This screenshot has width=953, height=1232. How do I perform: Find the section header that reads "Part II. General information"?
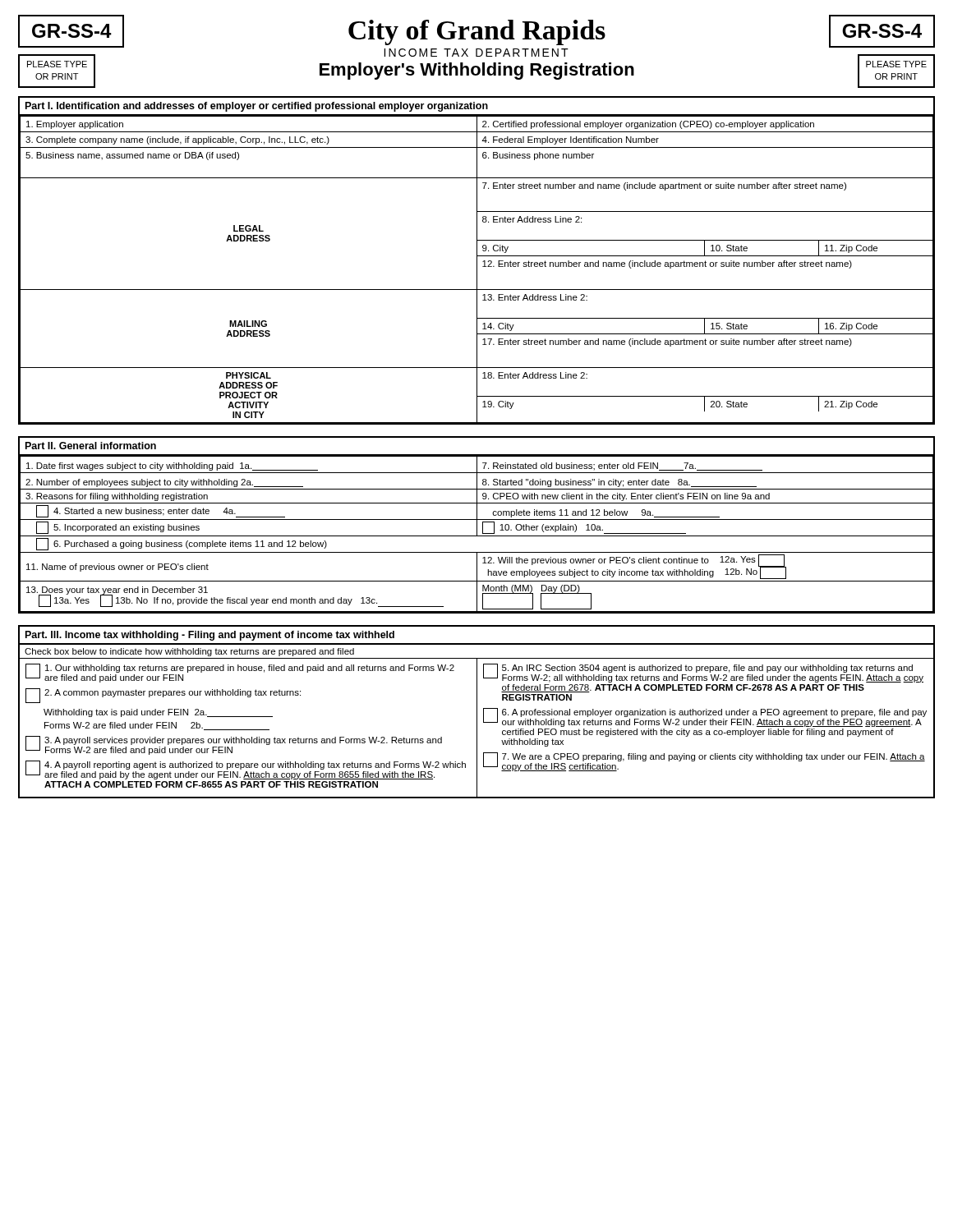(91, 446)
